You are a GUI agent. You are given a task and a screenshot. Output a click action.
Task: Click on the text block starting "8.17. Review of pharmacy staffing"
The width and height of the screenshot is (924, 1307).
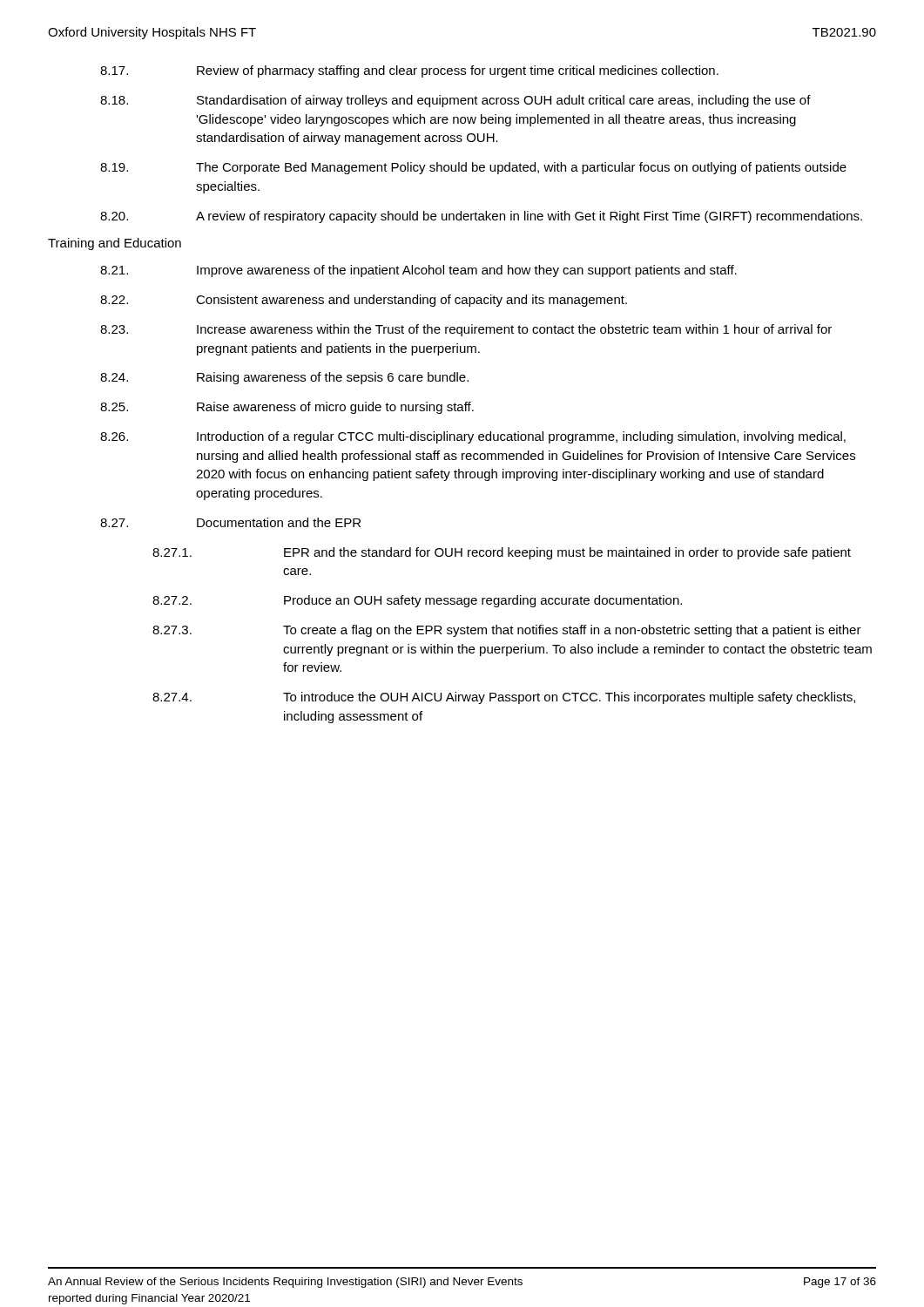pyautogui.click(x=462, y=71)
